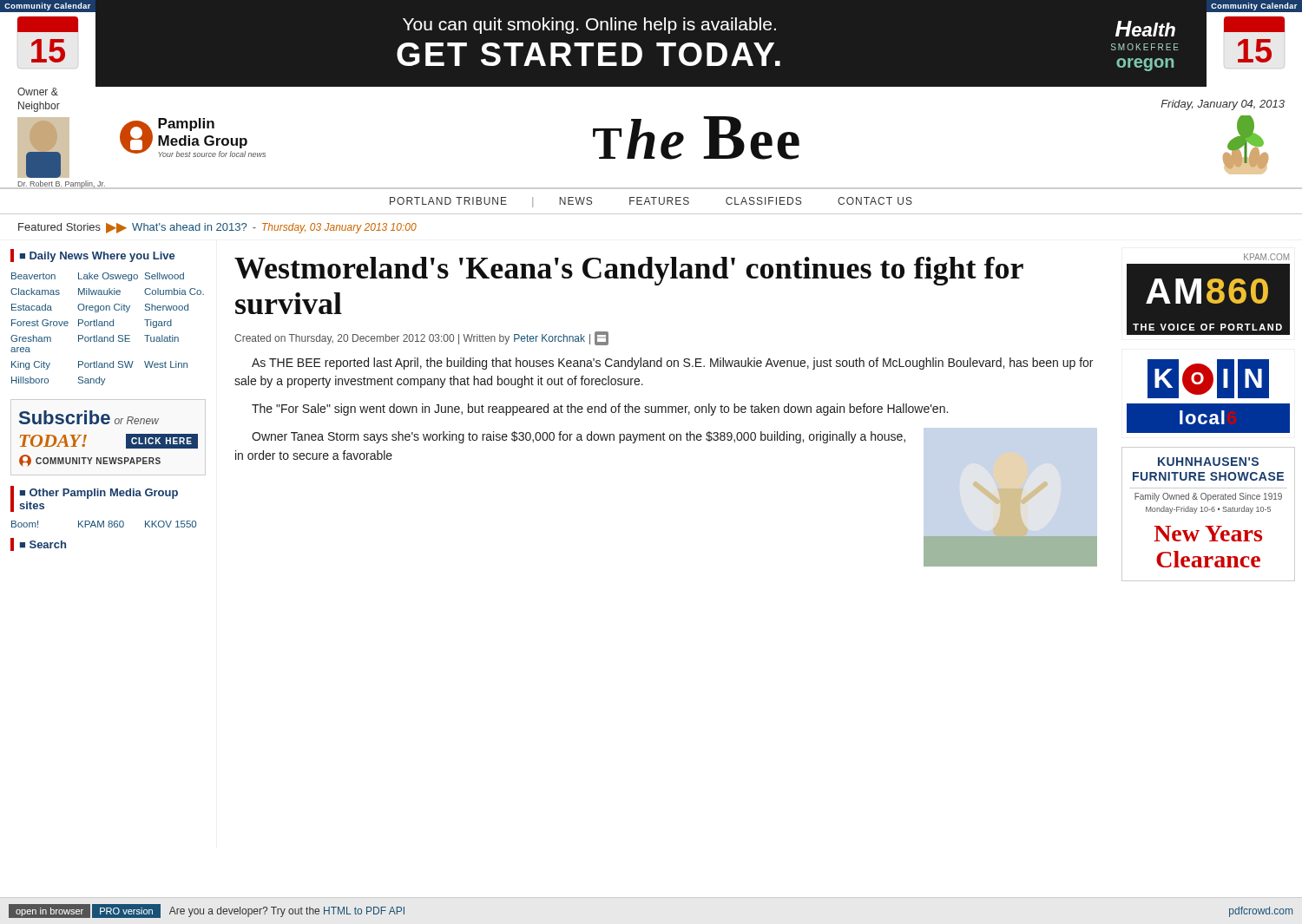Find the text block containing "Created on Thursday, 20"

(x=421, y=338)
